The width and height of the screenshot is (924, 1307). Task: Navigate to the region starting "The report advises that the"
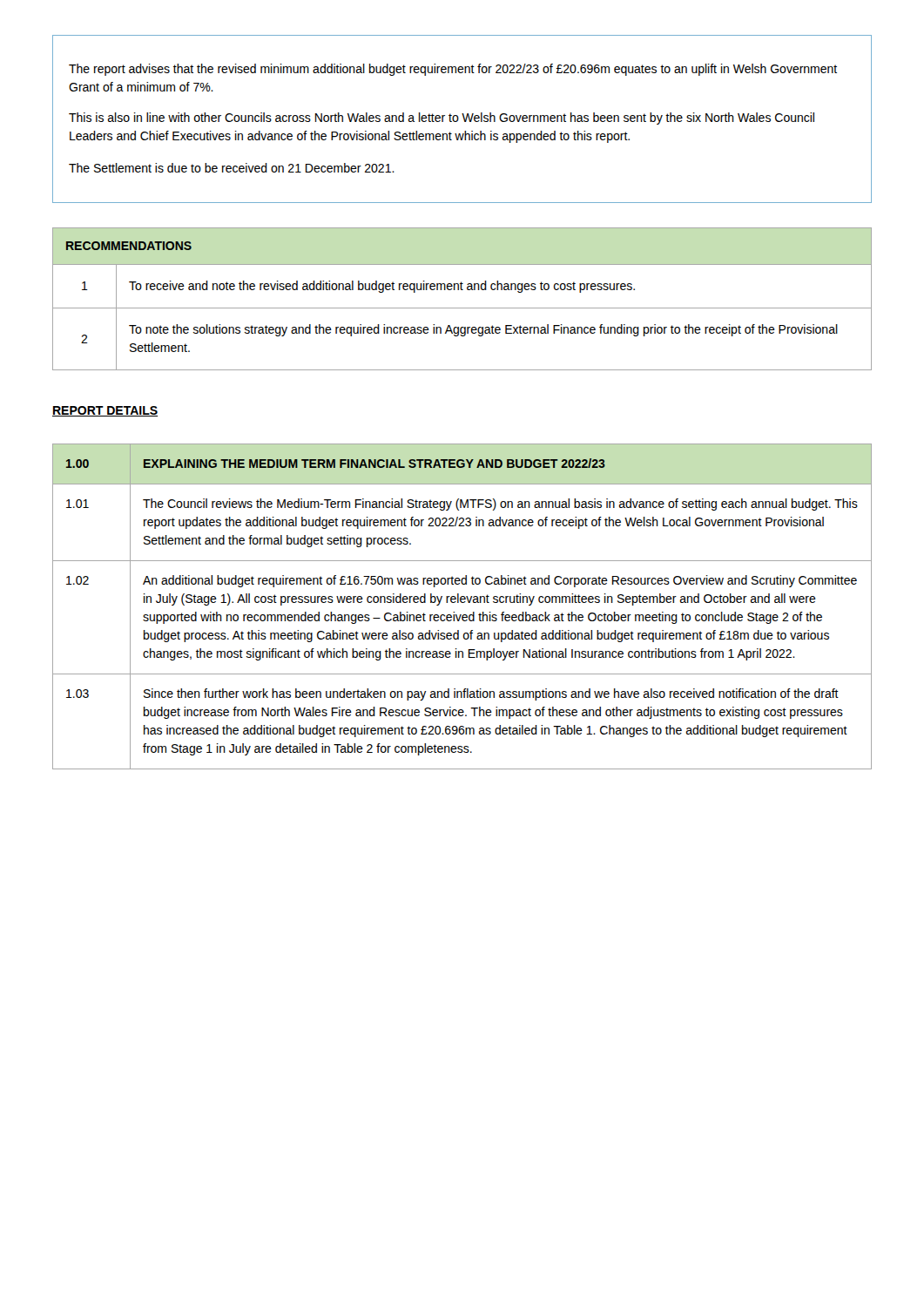click(x=462, y=119)
